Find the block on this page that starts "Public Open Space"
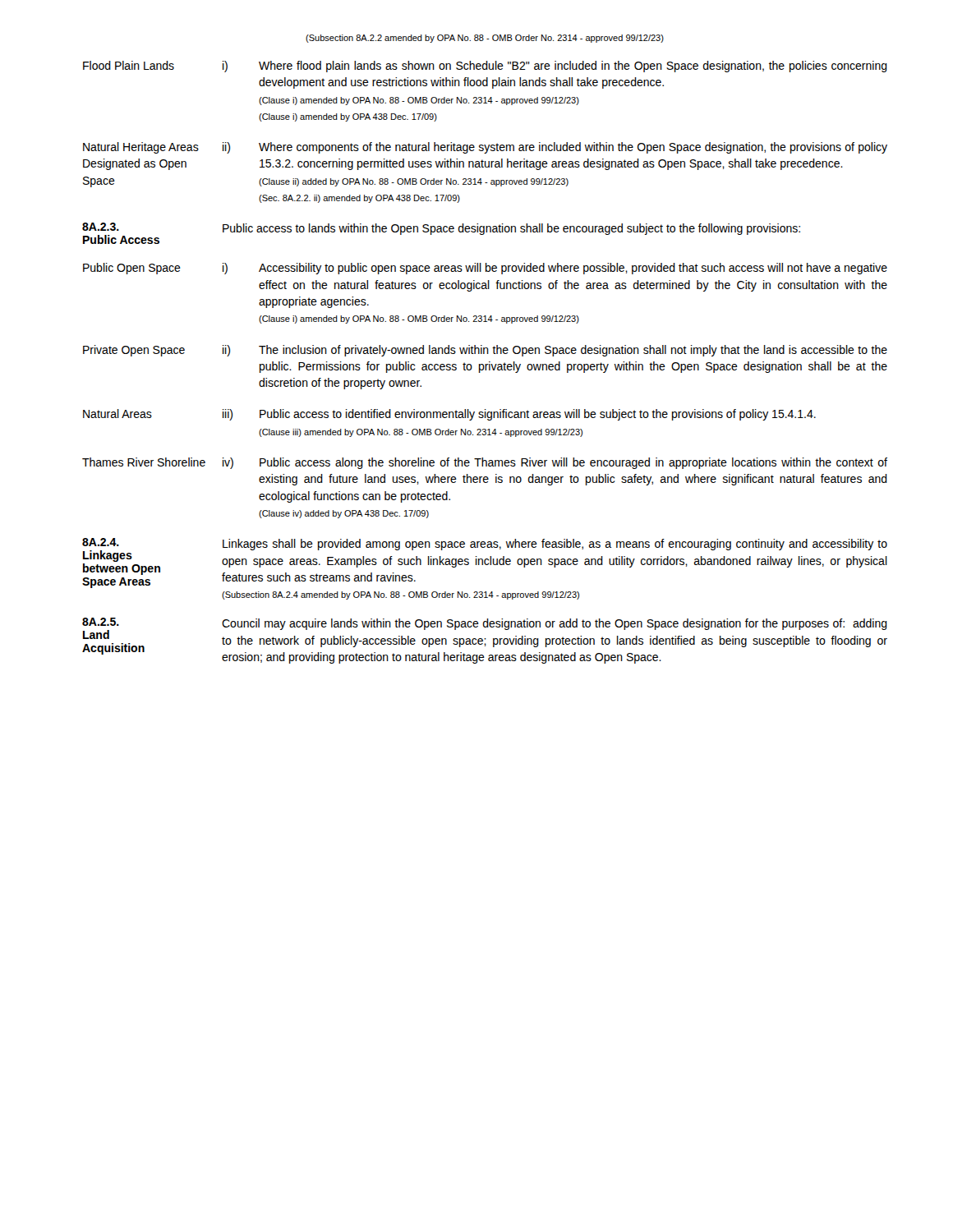Image resolution: width=953 pixels, height=1232 pixels. tap(485, 293)
